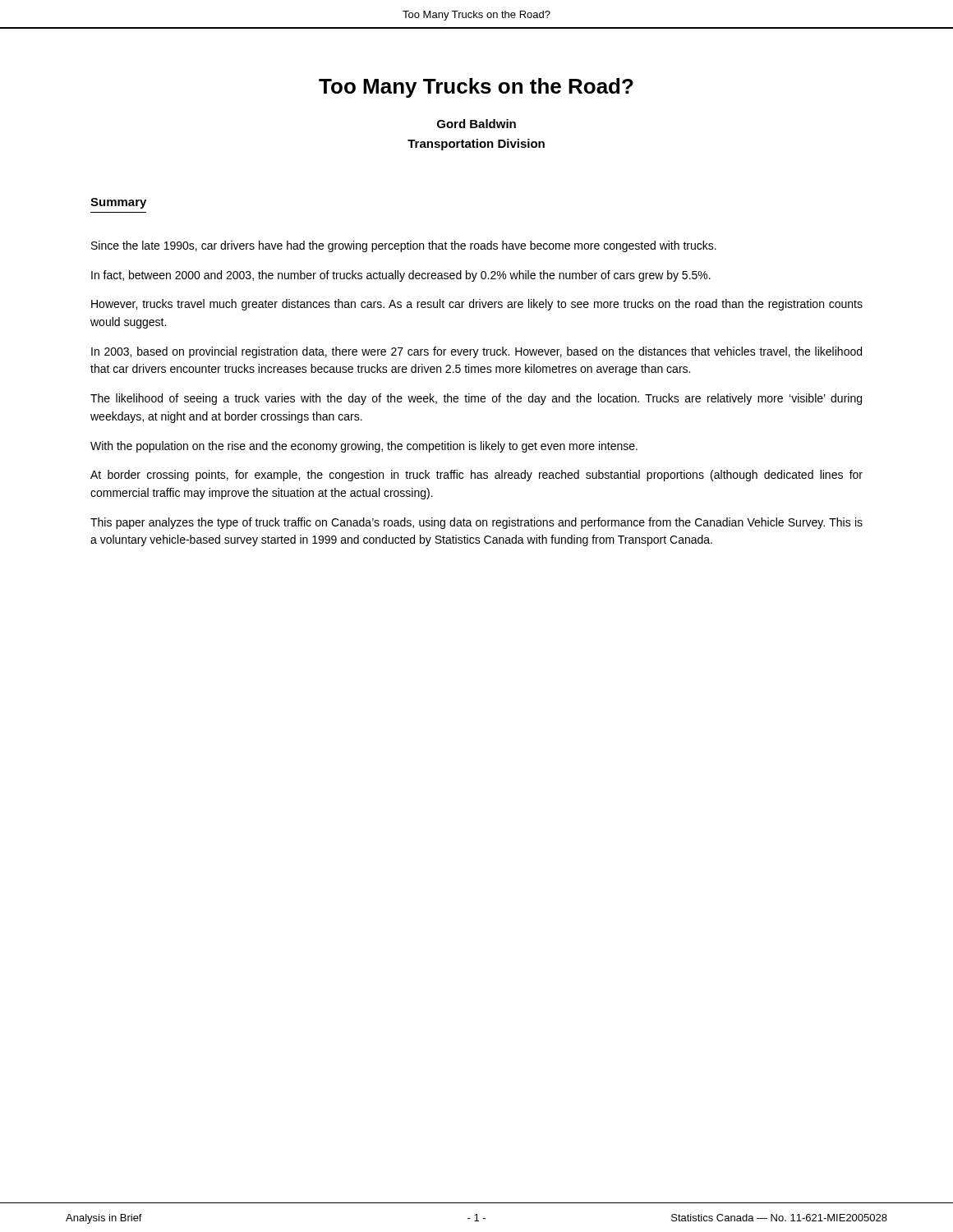Navigate to the passage starting "In fact, between"

click(401, 275)
